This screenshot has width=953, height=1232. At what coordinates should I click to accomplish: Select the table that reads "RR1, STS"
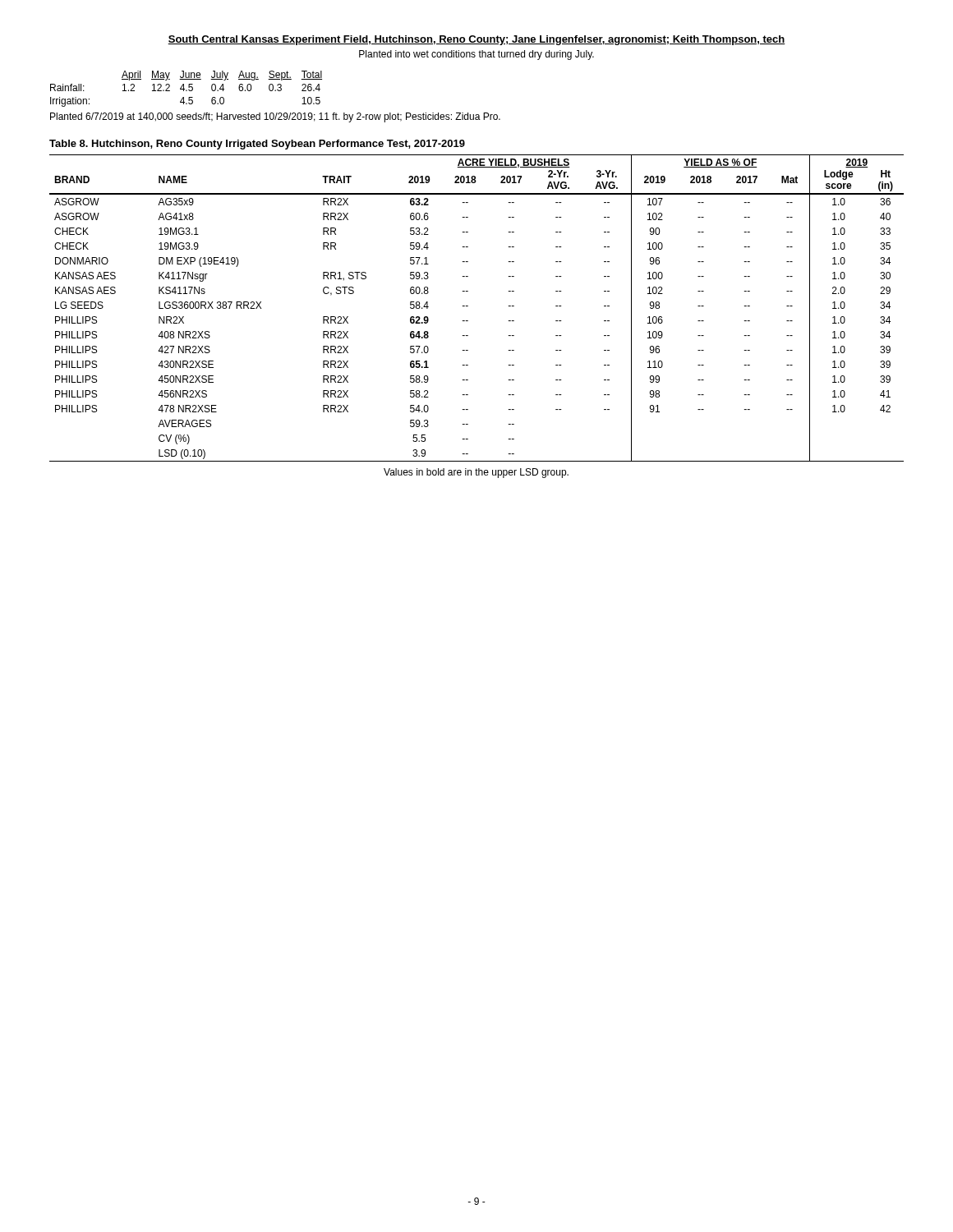pyautogui.click(x=476, y=308)
